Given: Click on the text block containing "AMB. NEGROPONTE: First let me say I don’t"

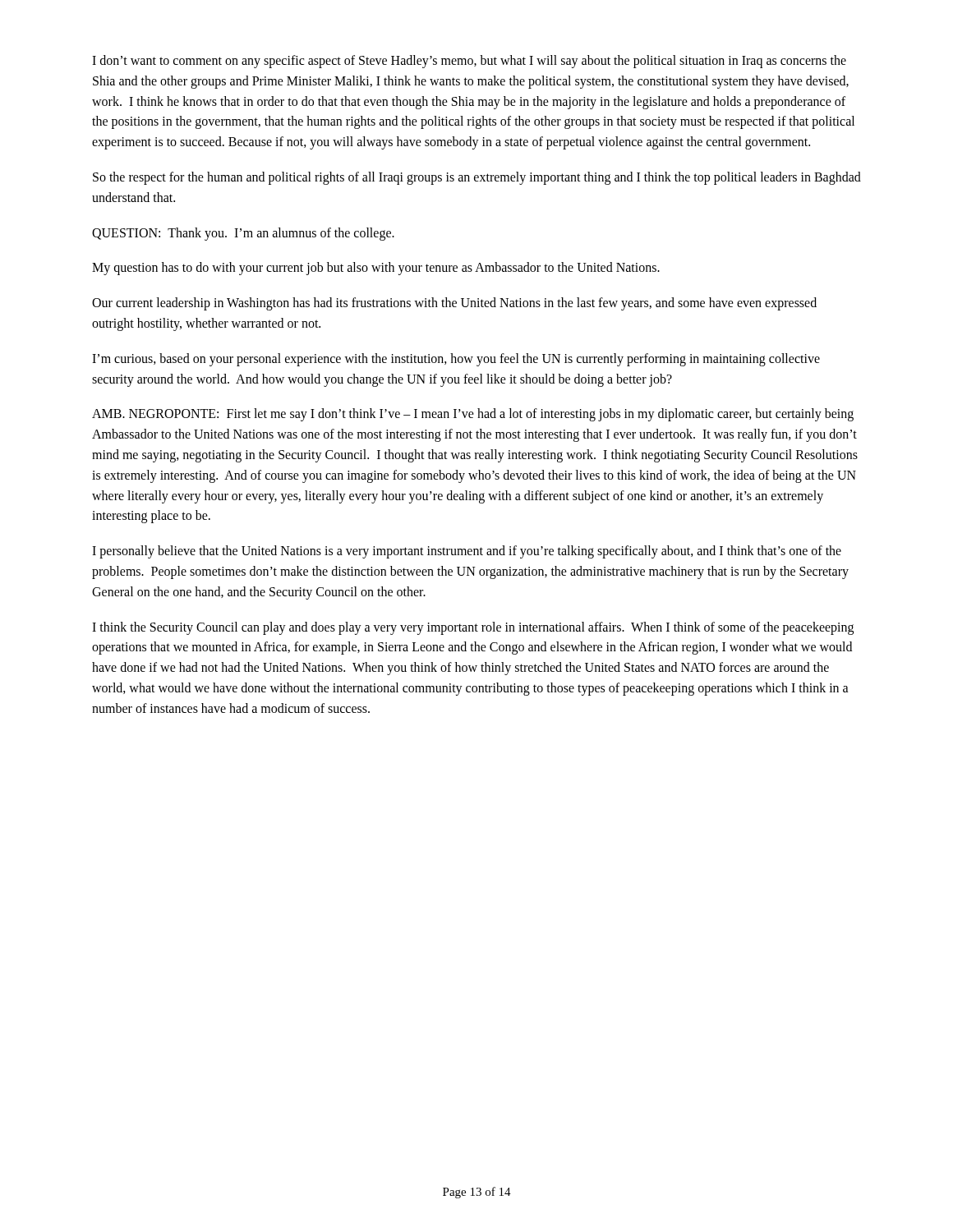Looking at the screenshot, I should point(475,465).
